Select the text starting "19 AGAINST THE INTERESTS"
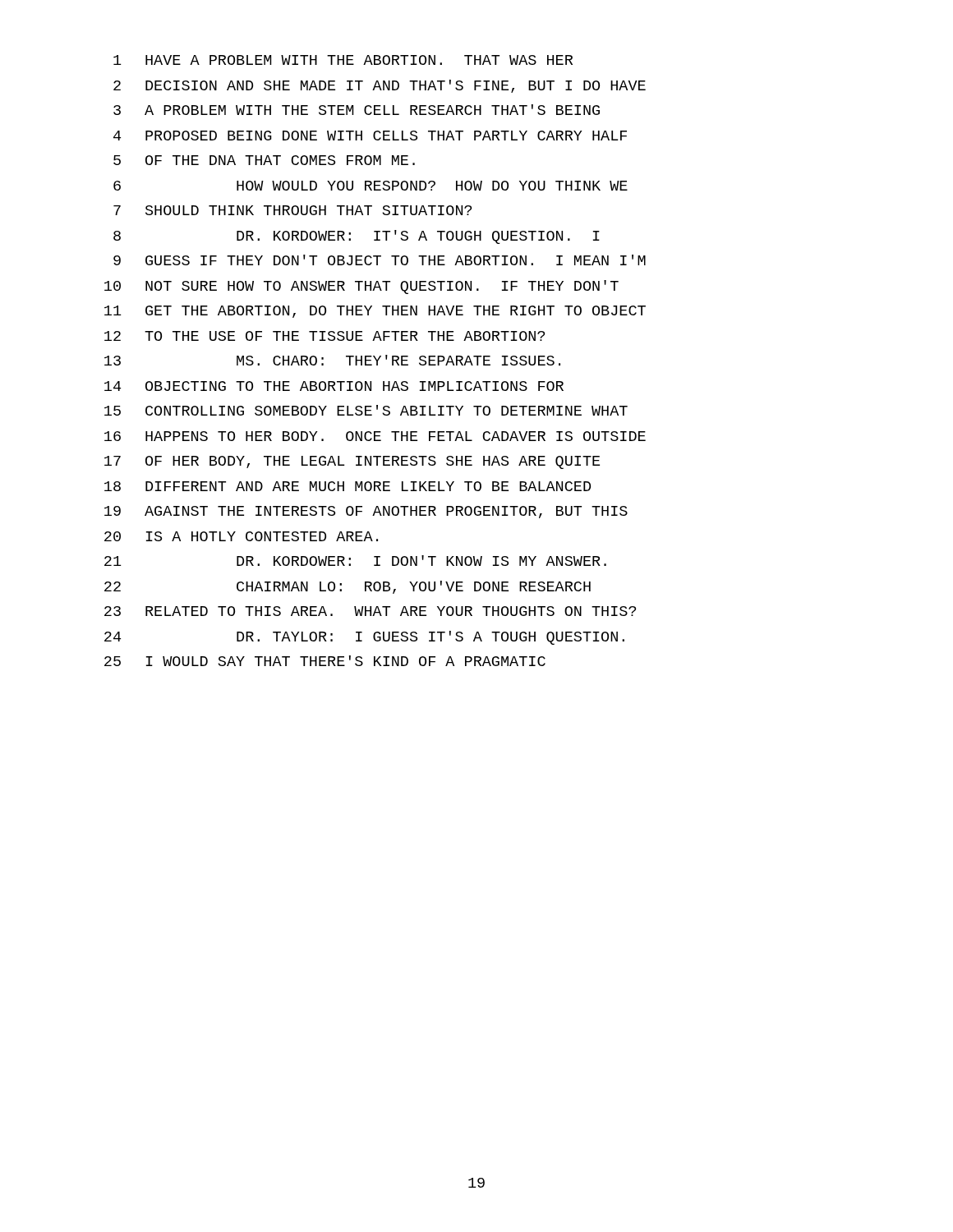 click(485, 513)
